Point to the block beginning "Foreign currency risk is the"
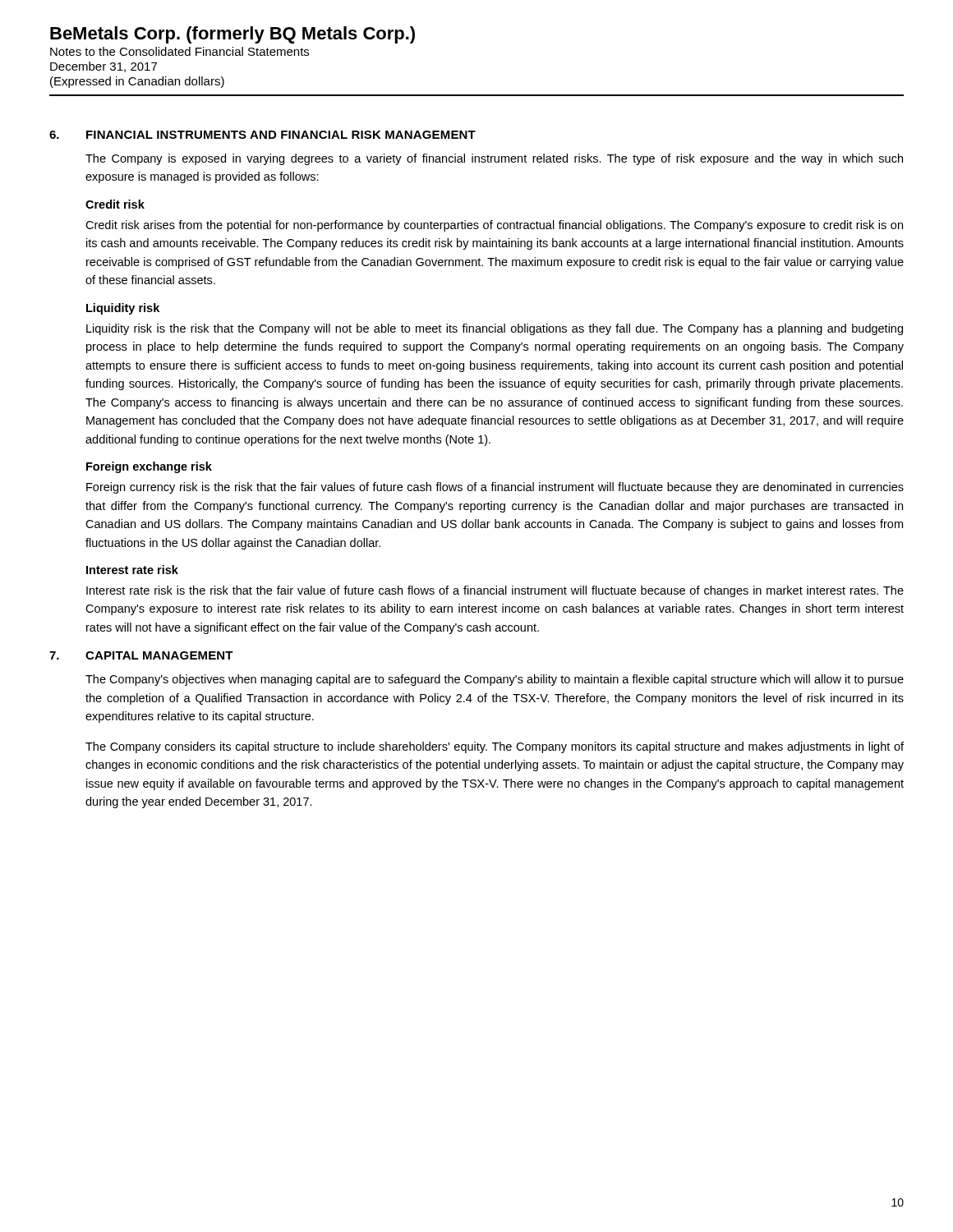Screen dimensions: 1232x953 pyautogui.click(x=495, y=515)
